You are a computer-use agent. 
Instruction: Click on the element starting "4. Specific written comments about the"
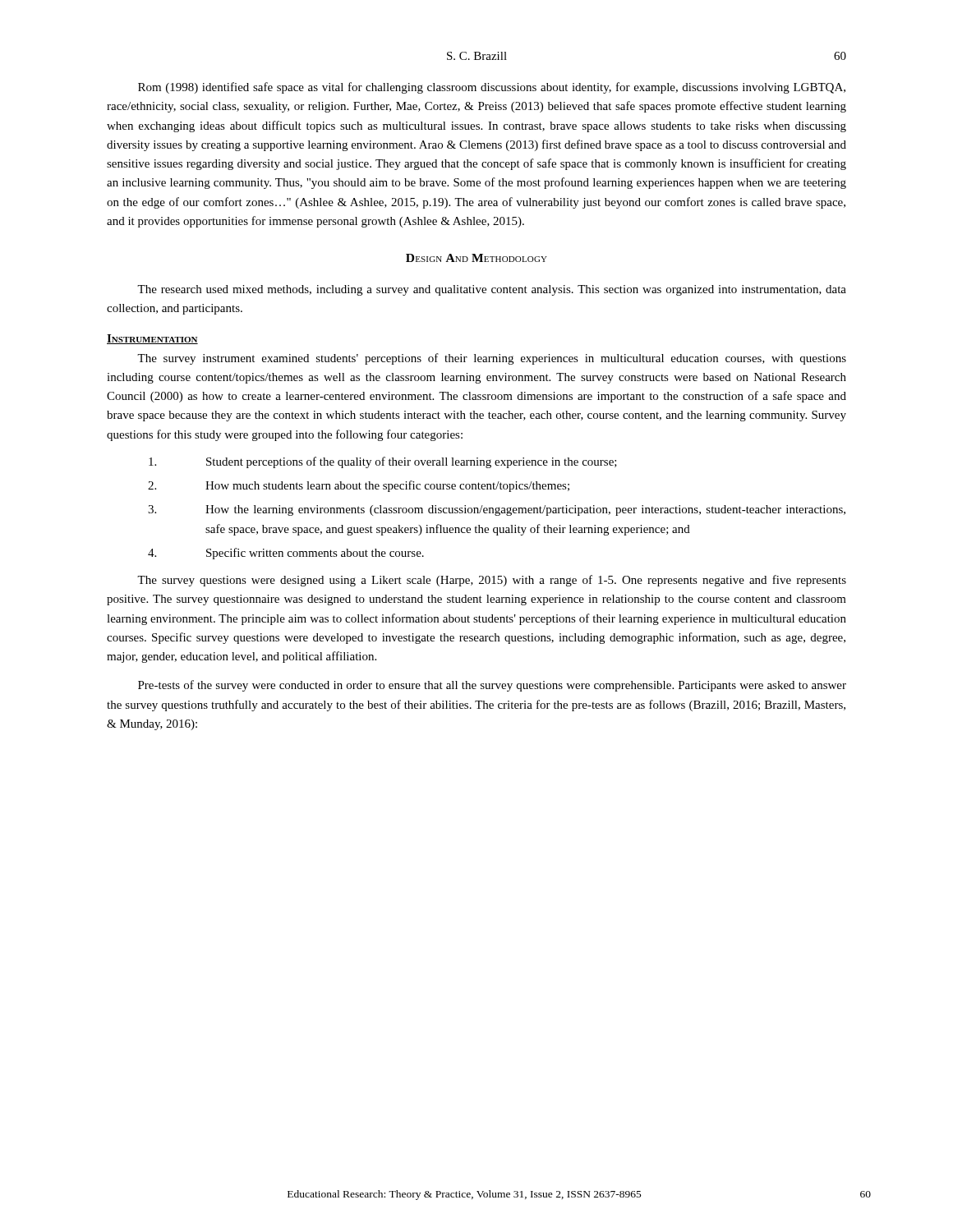point(286,554)
